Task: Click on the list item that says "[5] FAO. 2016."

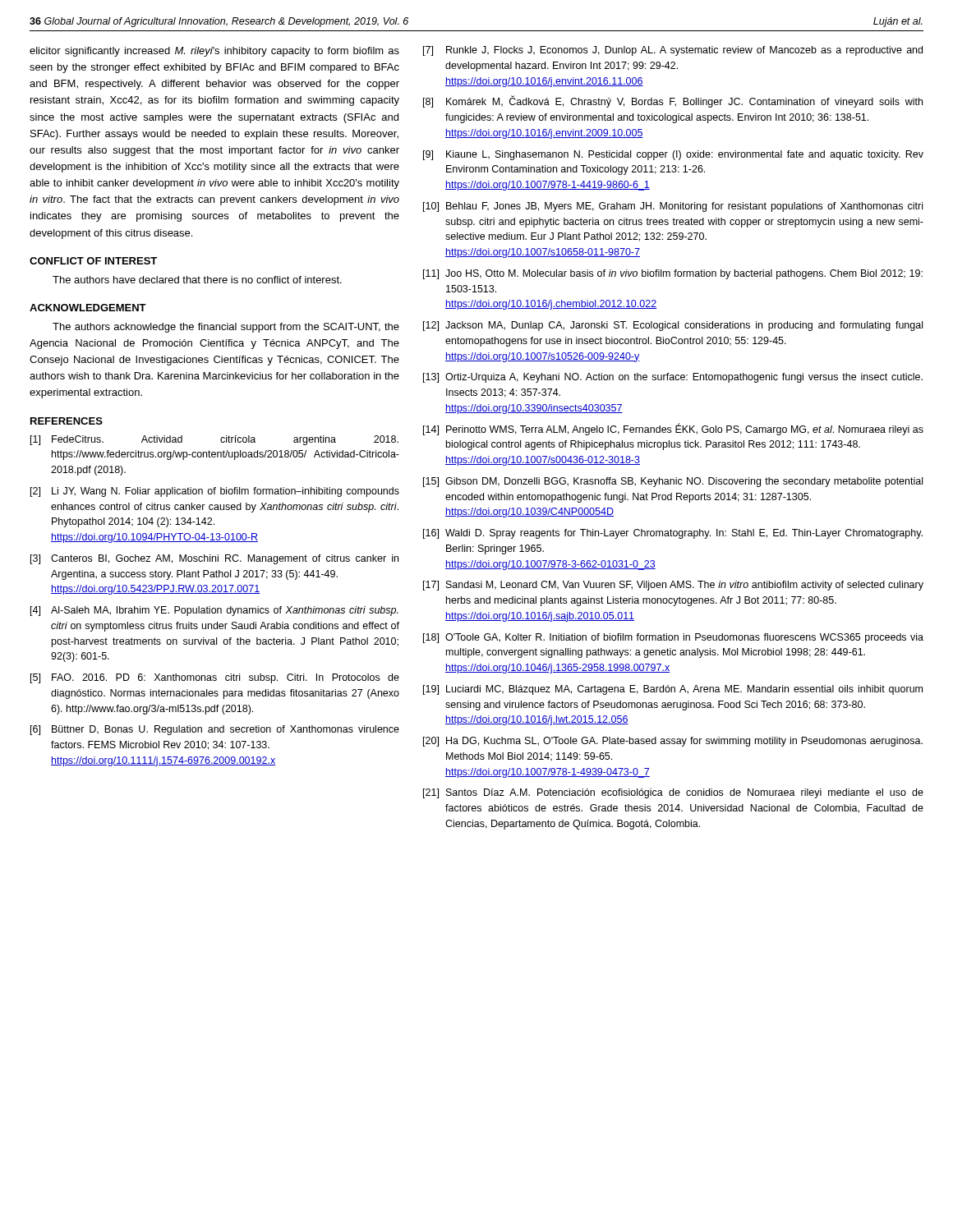Action: (214, 693)
